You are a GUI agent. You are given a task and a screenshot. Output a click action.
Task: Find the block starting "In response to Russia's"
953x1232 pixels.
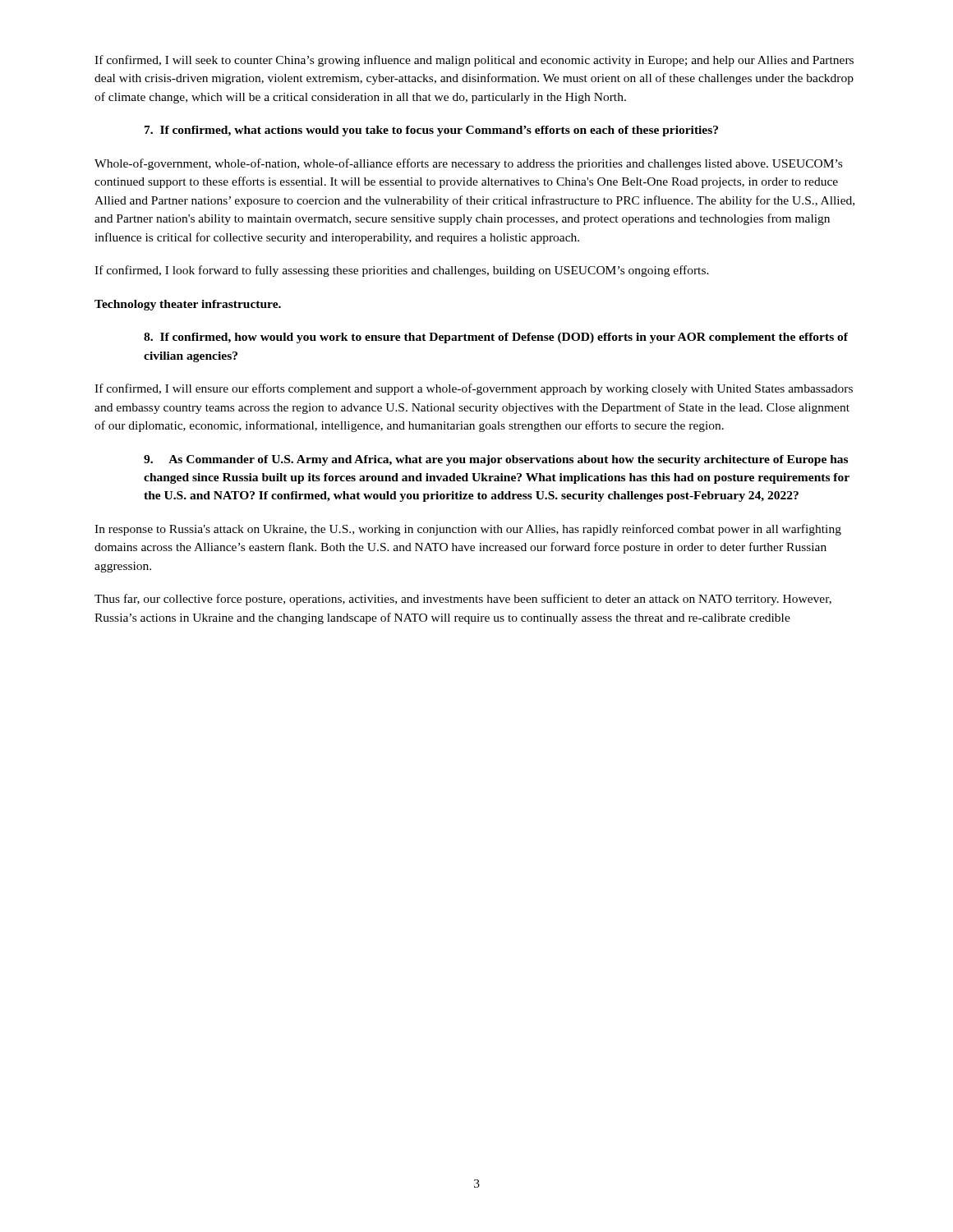tap(468, 547)
